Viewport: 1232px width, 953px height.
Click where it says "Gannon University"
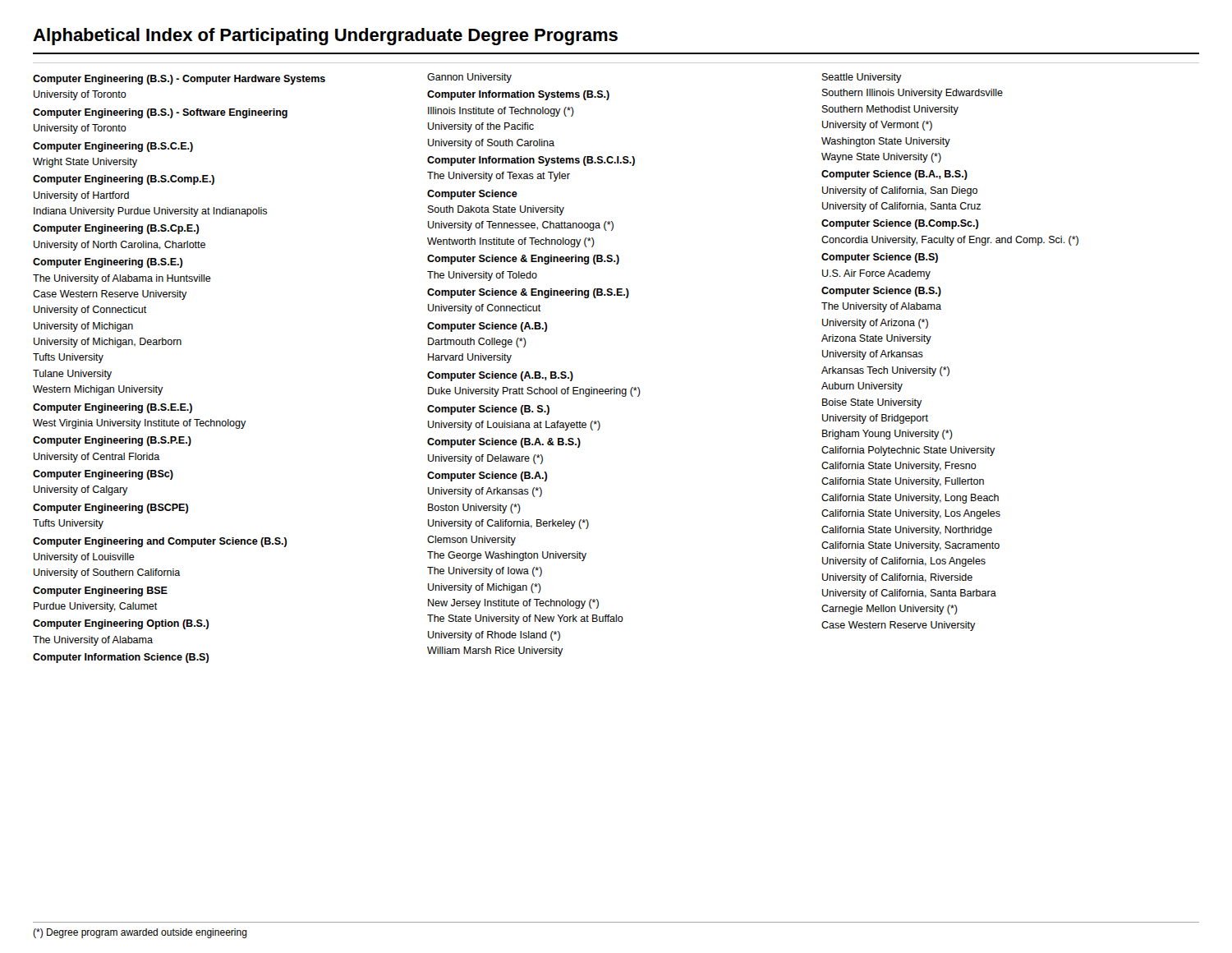pos(469,78)
